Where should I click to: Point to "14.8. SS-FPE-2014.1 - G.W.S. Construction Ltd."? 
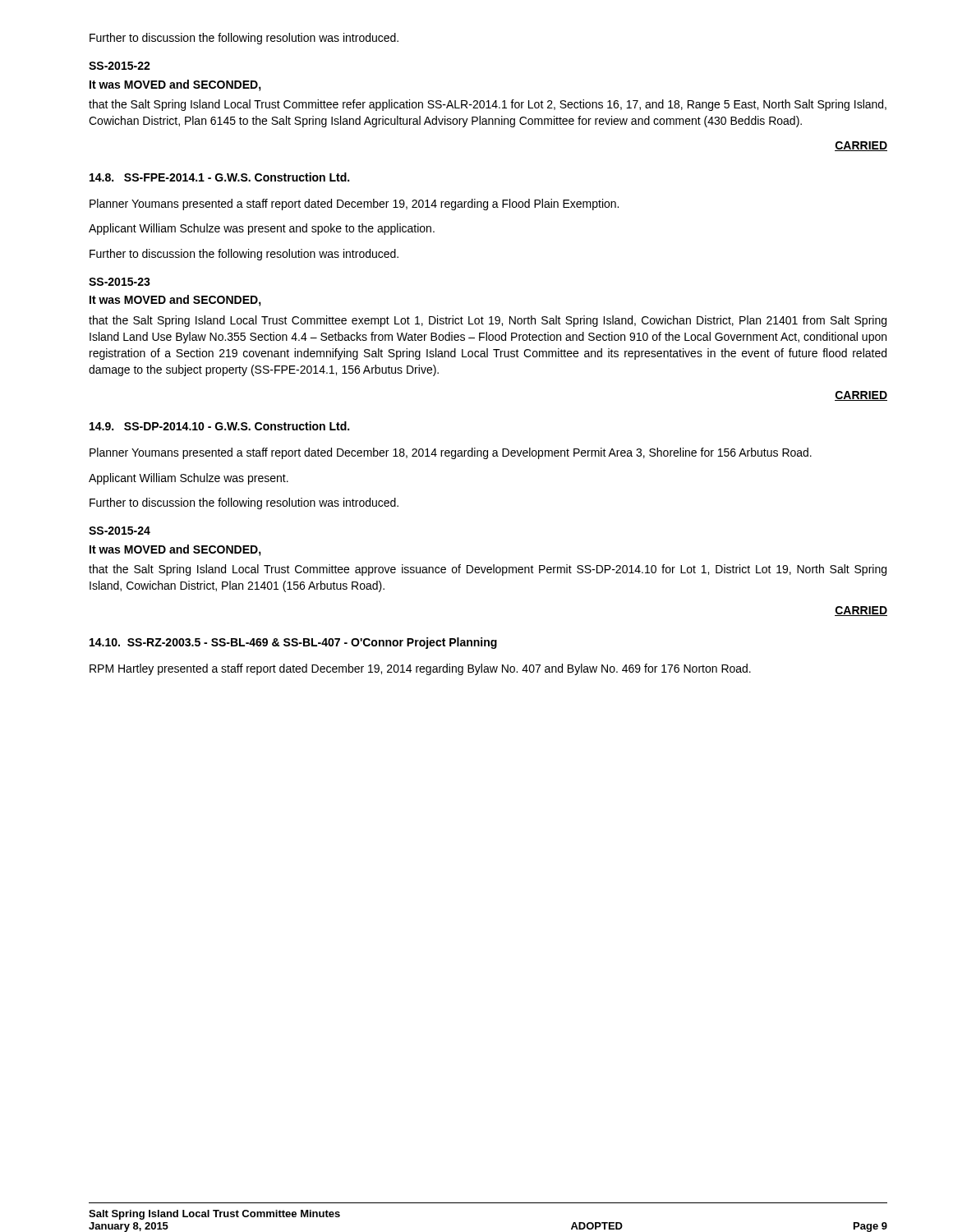coord(219,177)
